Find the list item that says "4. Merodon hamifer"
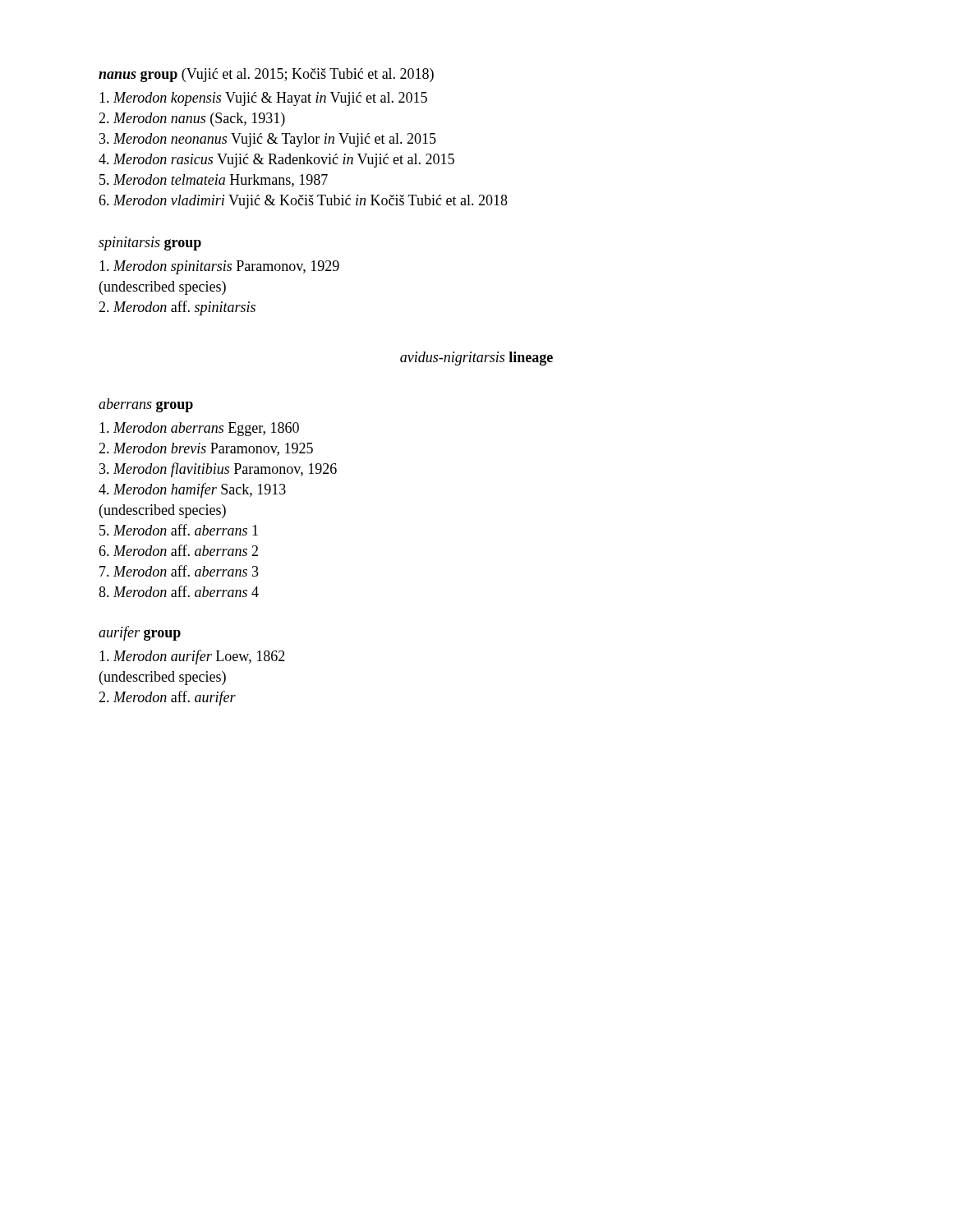 [192, 490]
